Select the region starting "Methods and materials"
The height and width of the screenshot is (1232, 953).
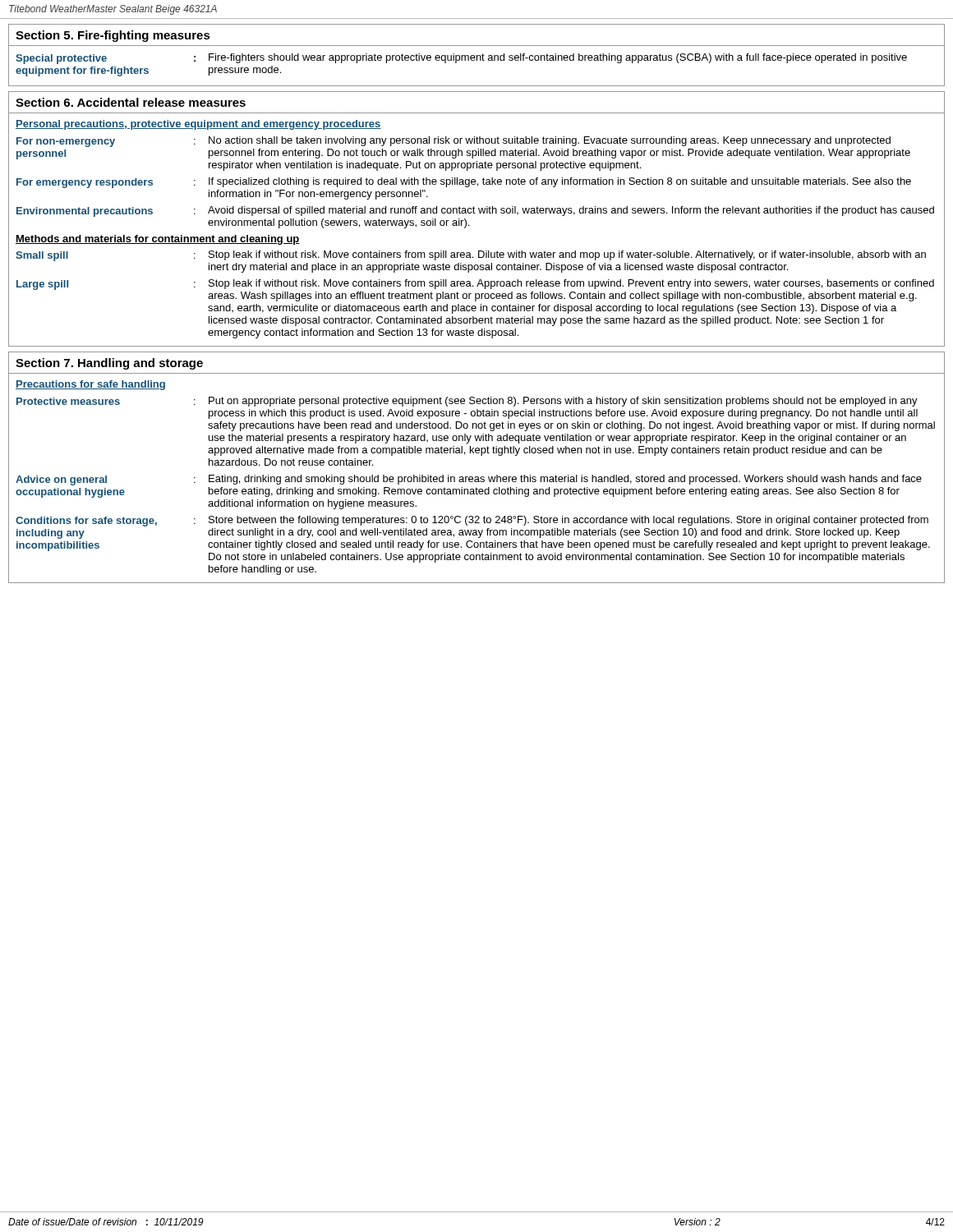(x=157, y=239)
